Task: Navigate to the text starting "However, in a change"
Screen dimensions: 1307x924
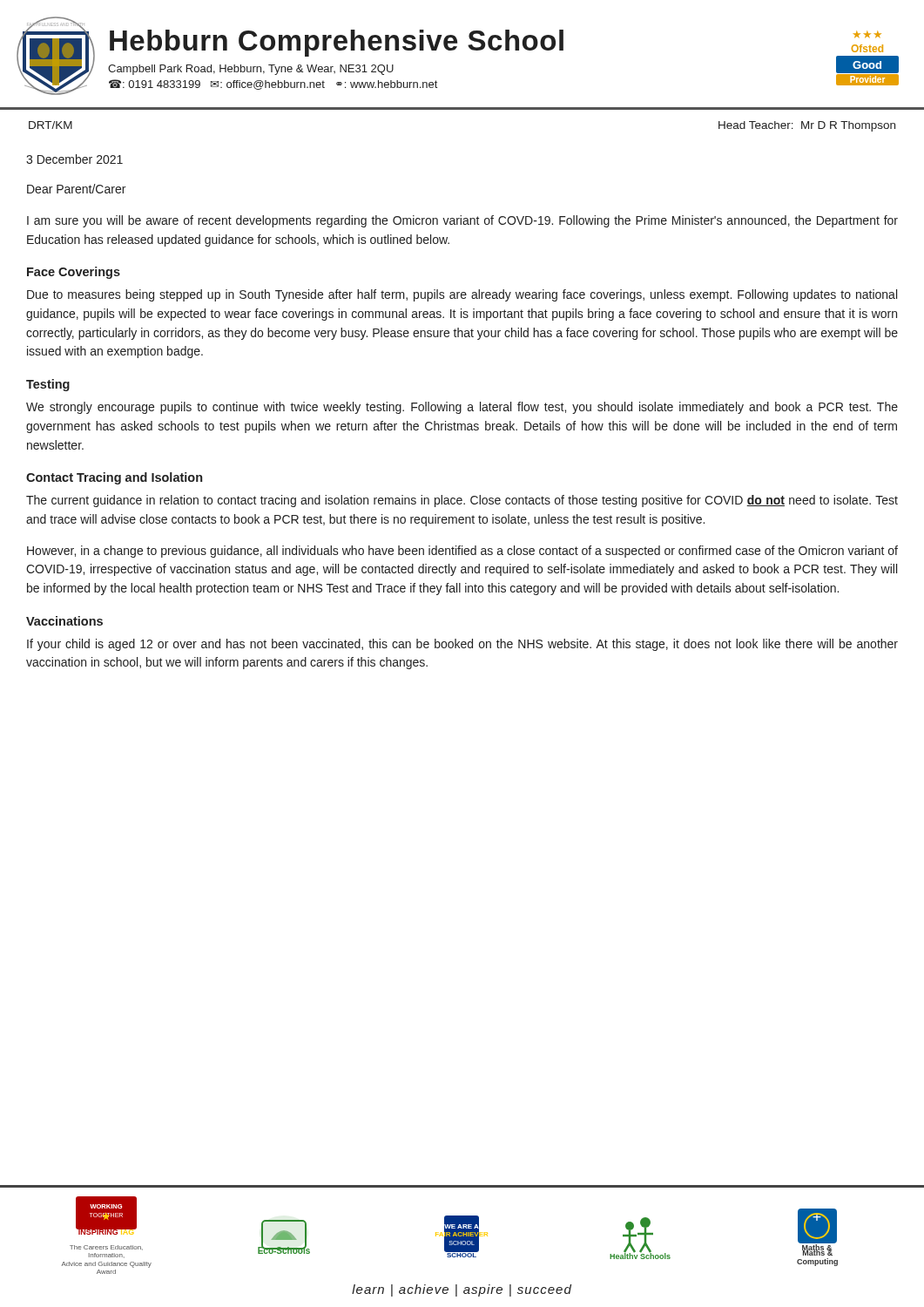Action: coord(462,569)
